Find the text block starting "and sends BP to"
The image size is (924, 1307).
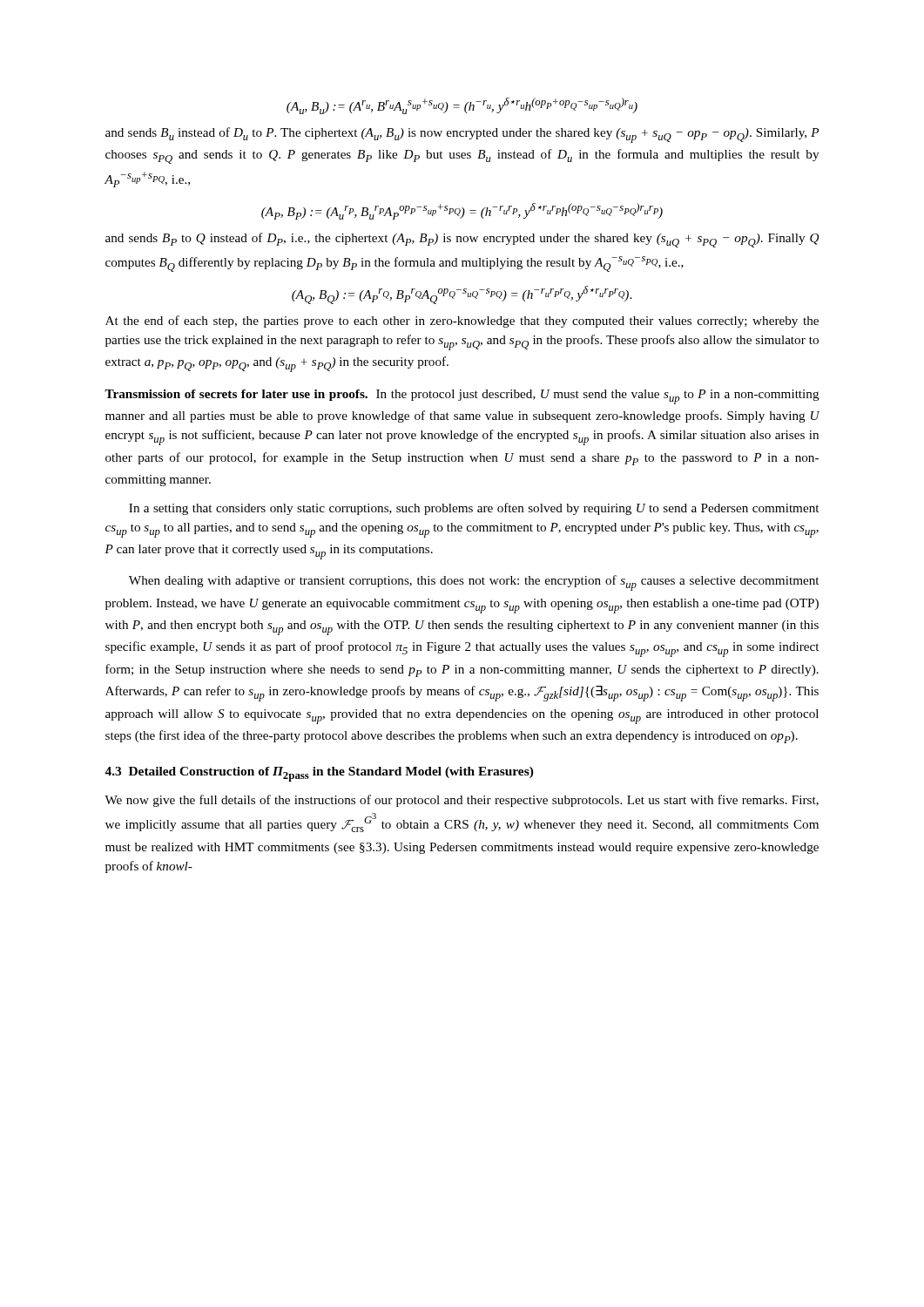coord(462,251)
